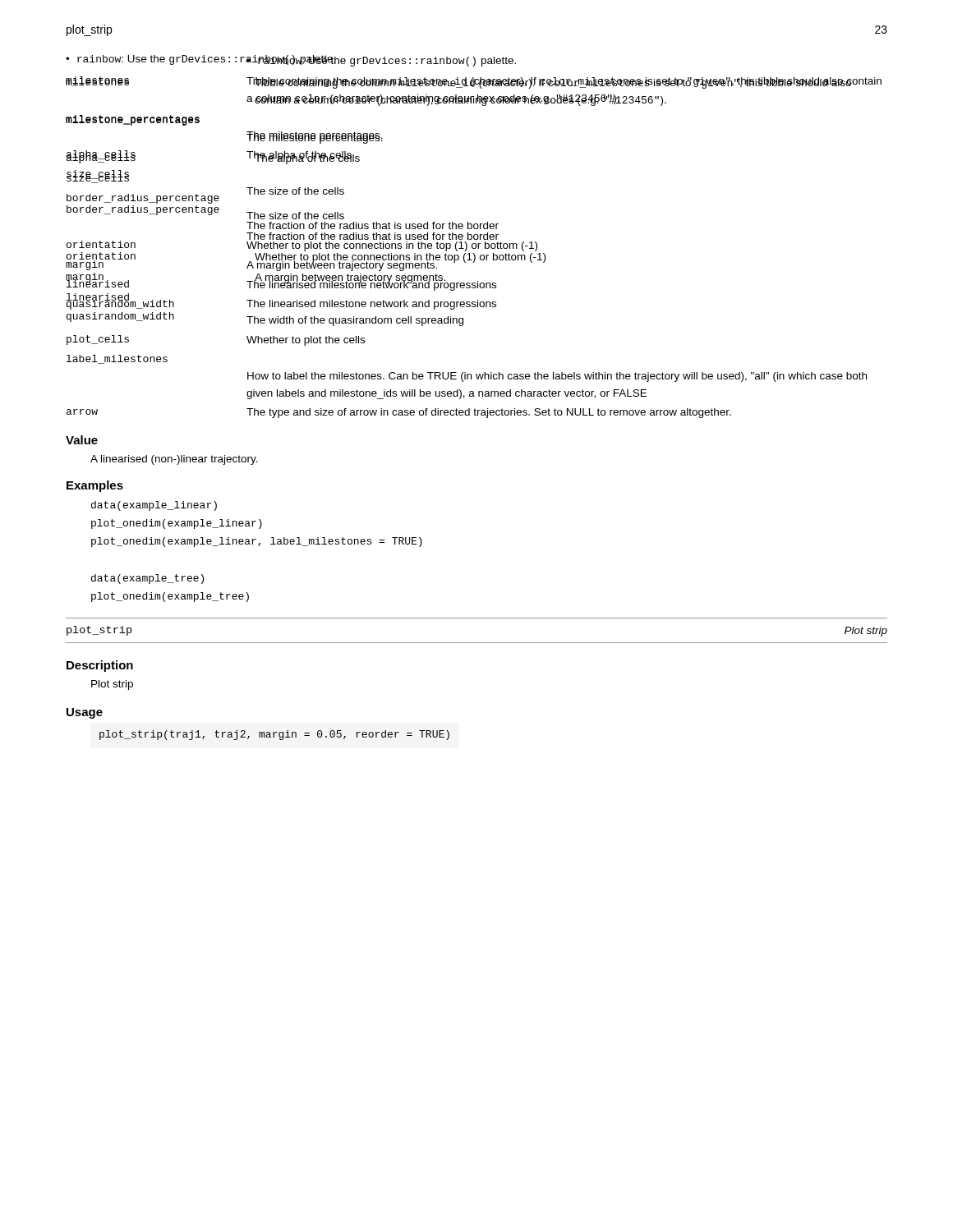Point to the block beginning "quasirandom_width The width of the quasirandom"
953x1232 pixels.
tap(476, 313)
